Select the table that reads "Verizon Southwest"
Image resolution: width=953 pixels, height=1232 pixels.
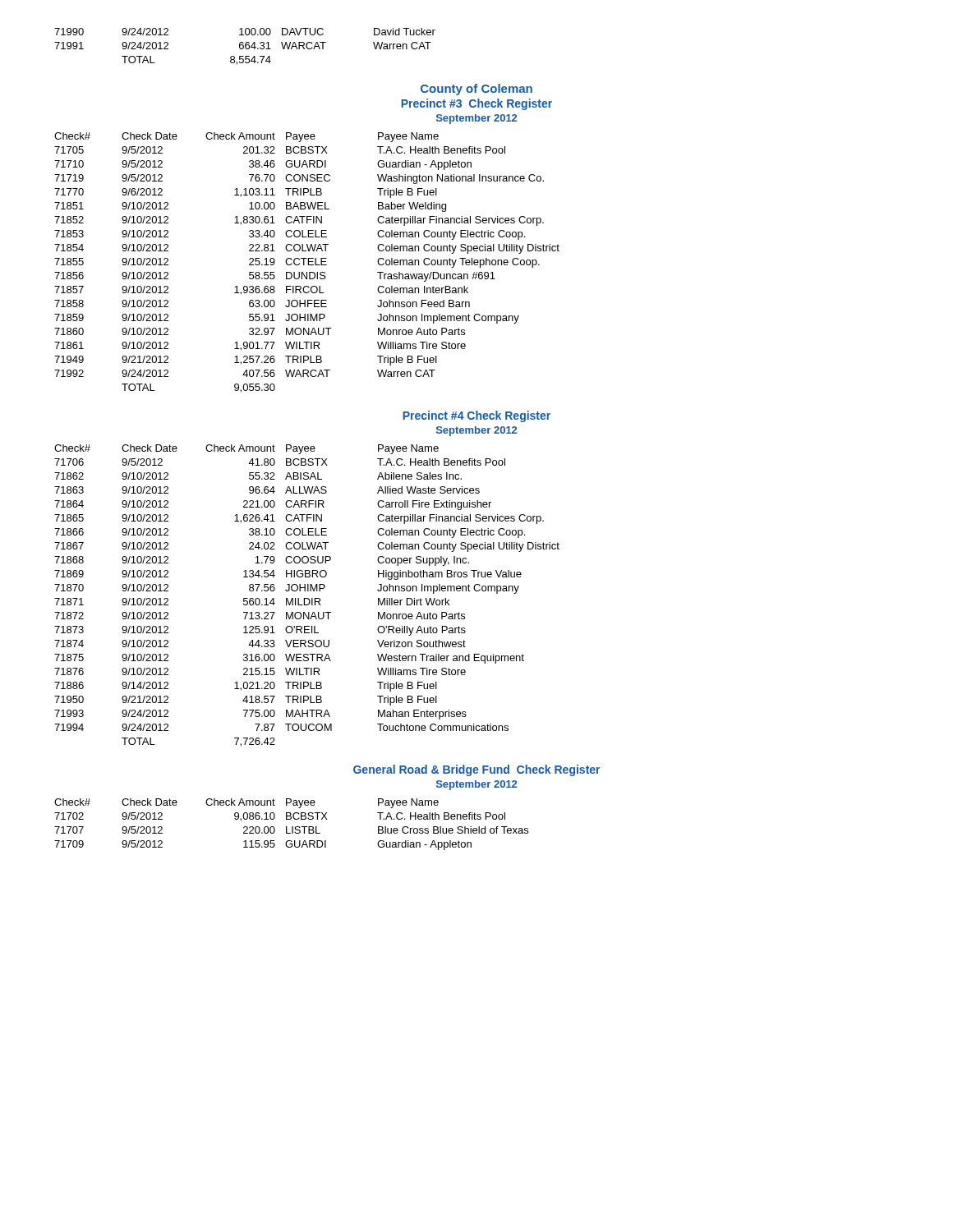476,595
